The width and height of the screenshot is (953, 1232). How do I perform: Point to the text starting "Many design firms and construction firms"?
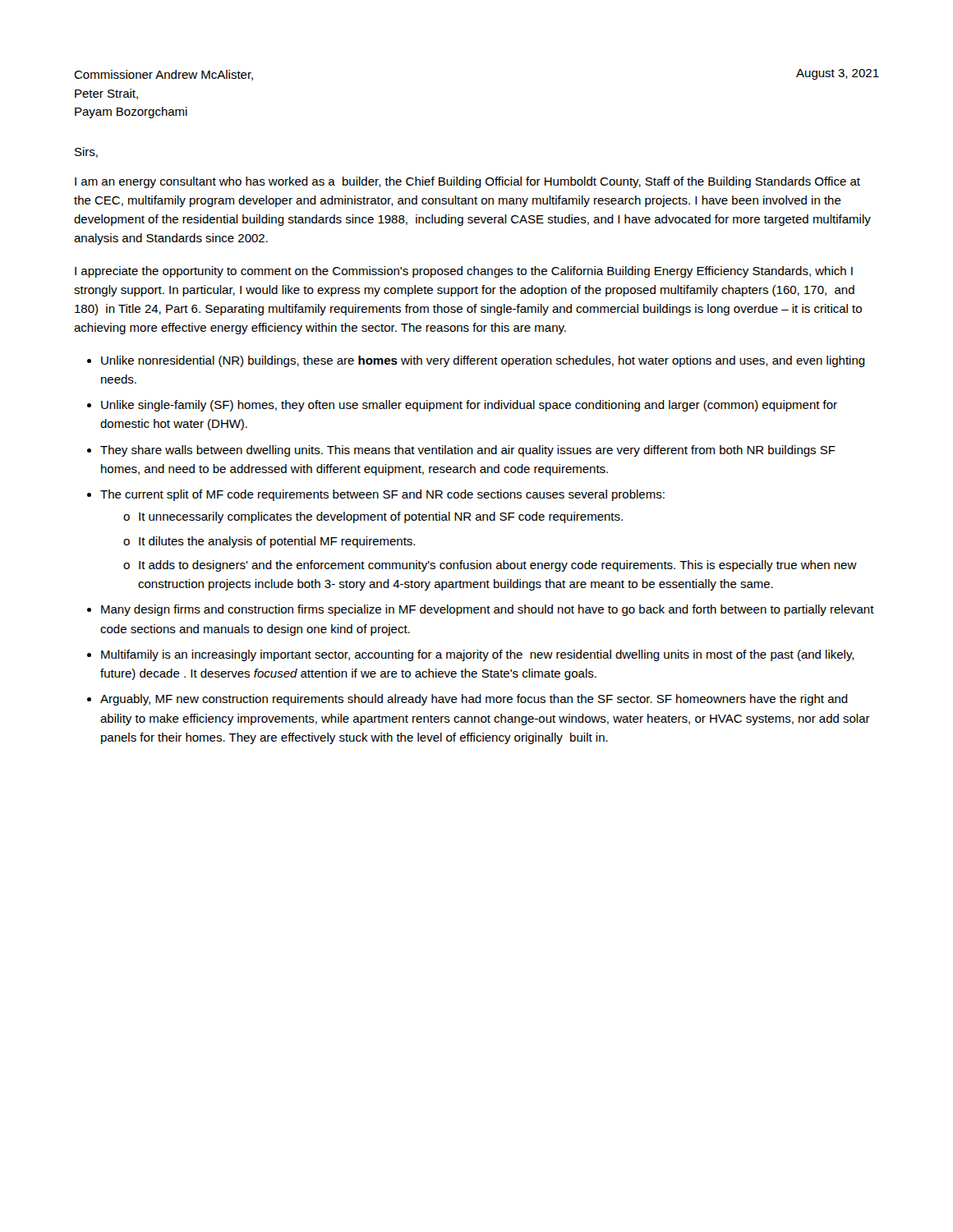[487, 619]
